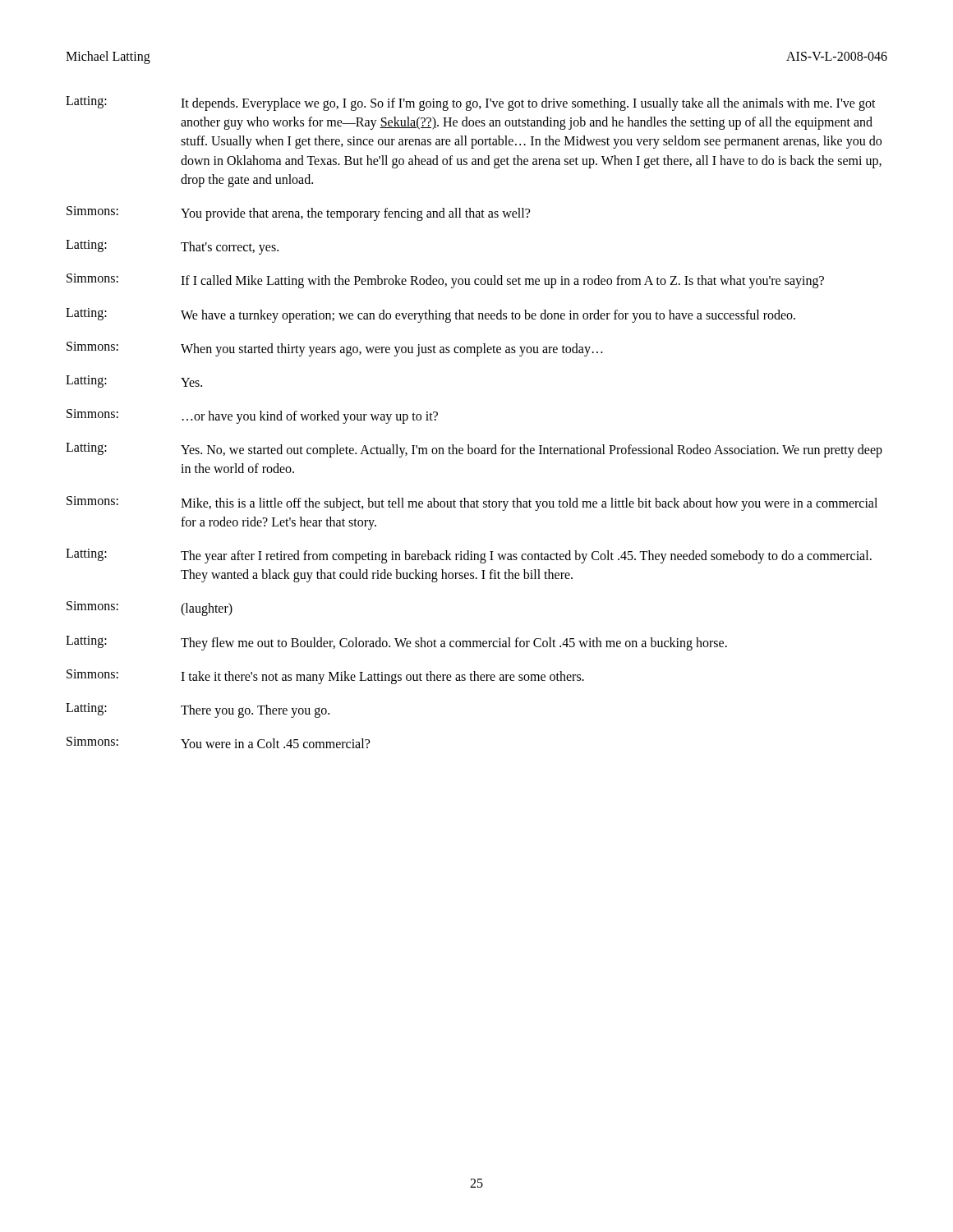Screen dimensions: 1232x953
Task: Click on the list item that says "Latting: Yes. No,"
Action: [x=474, y=450]
